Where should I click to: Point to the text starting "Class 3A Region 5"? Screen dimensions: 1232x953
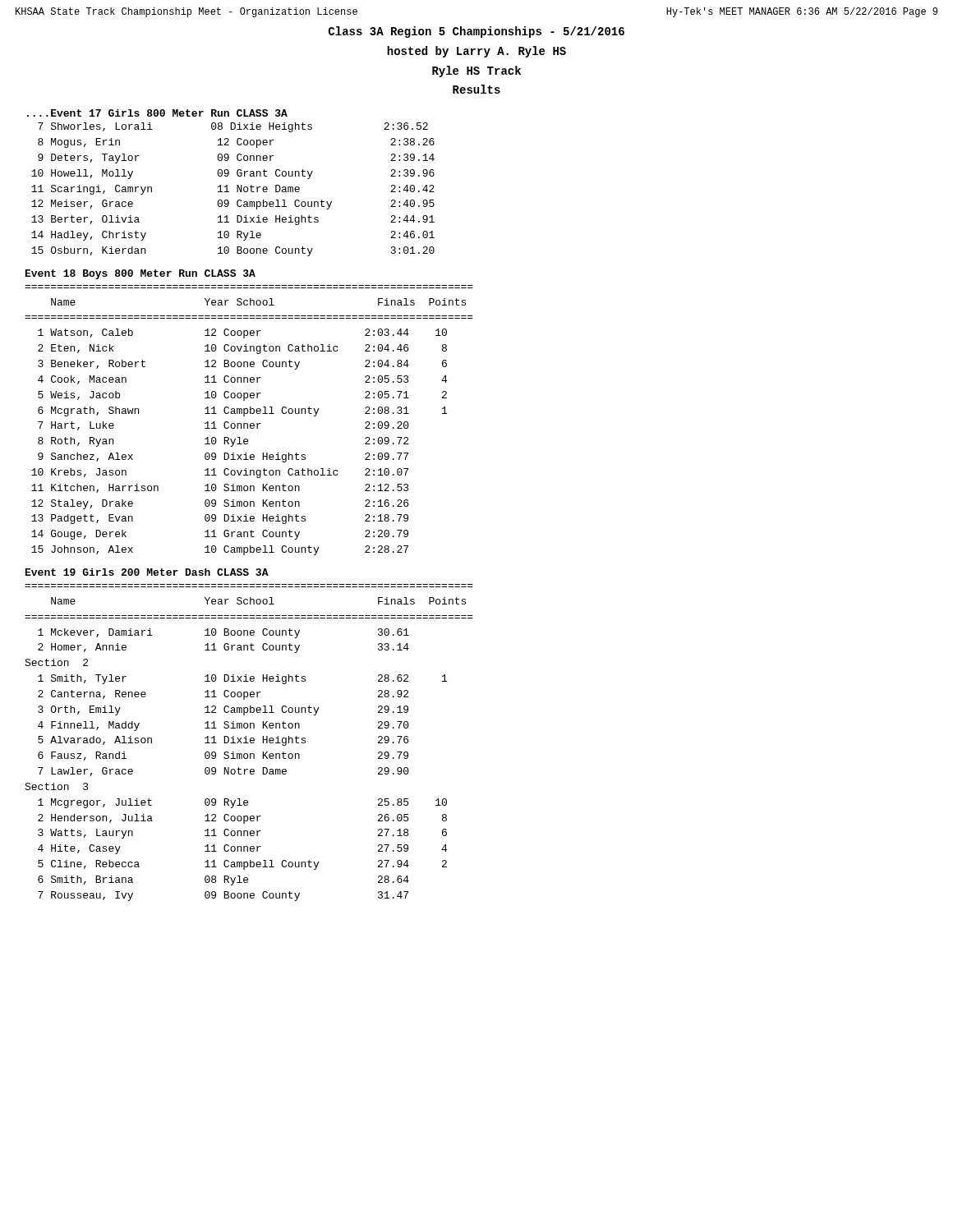coord(476,62)
